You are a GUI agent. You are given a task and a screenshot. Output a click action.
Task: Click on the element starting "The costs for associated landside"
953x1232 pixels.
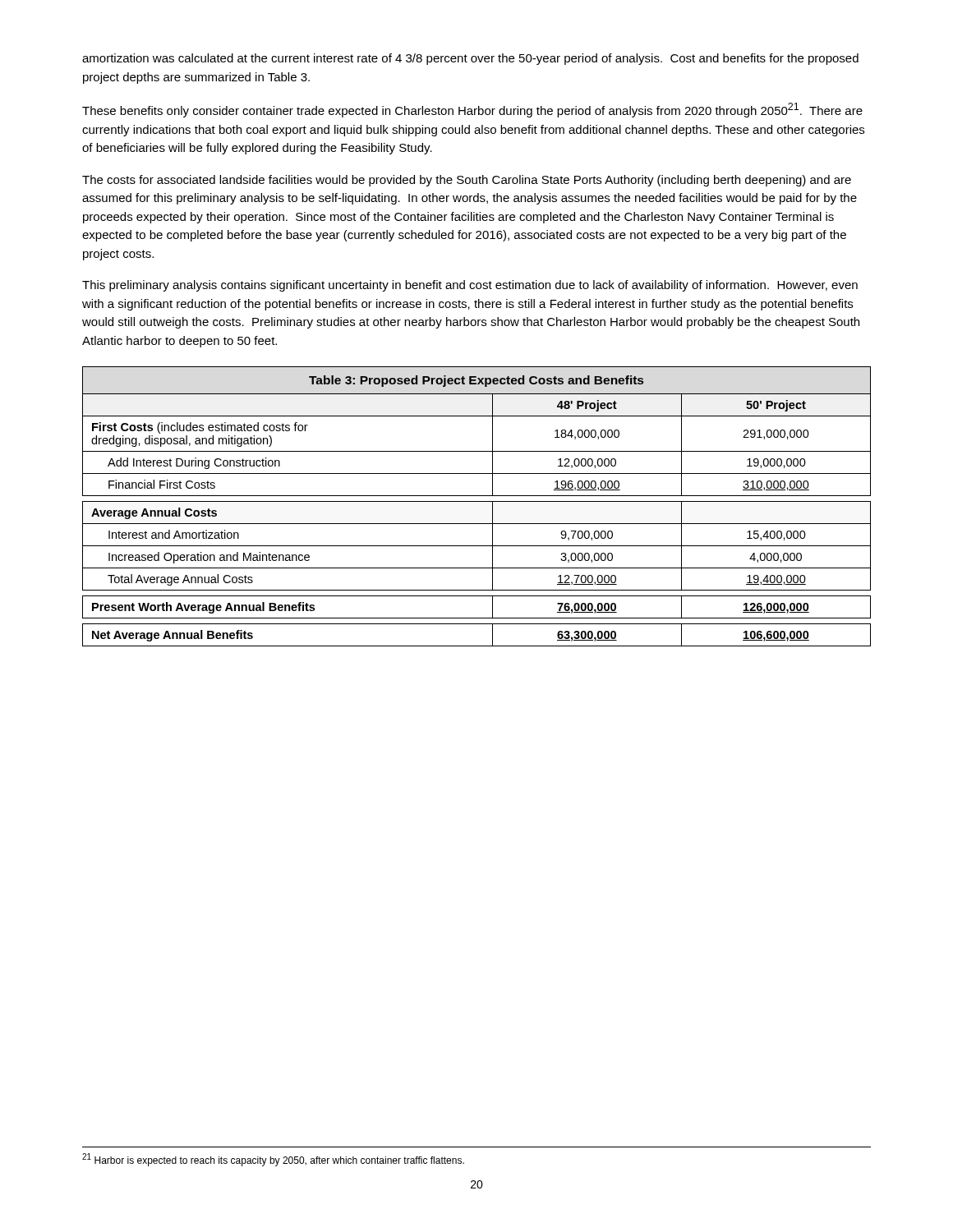[x=469, y=216]
